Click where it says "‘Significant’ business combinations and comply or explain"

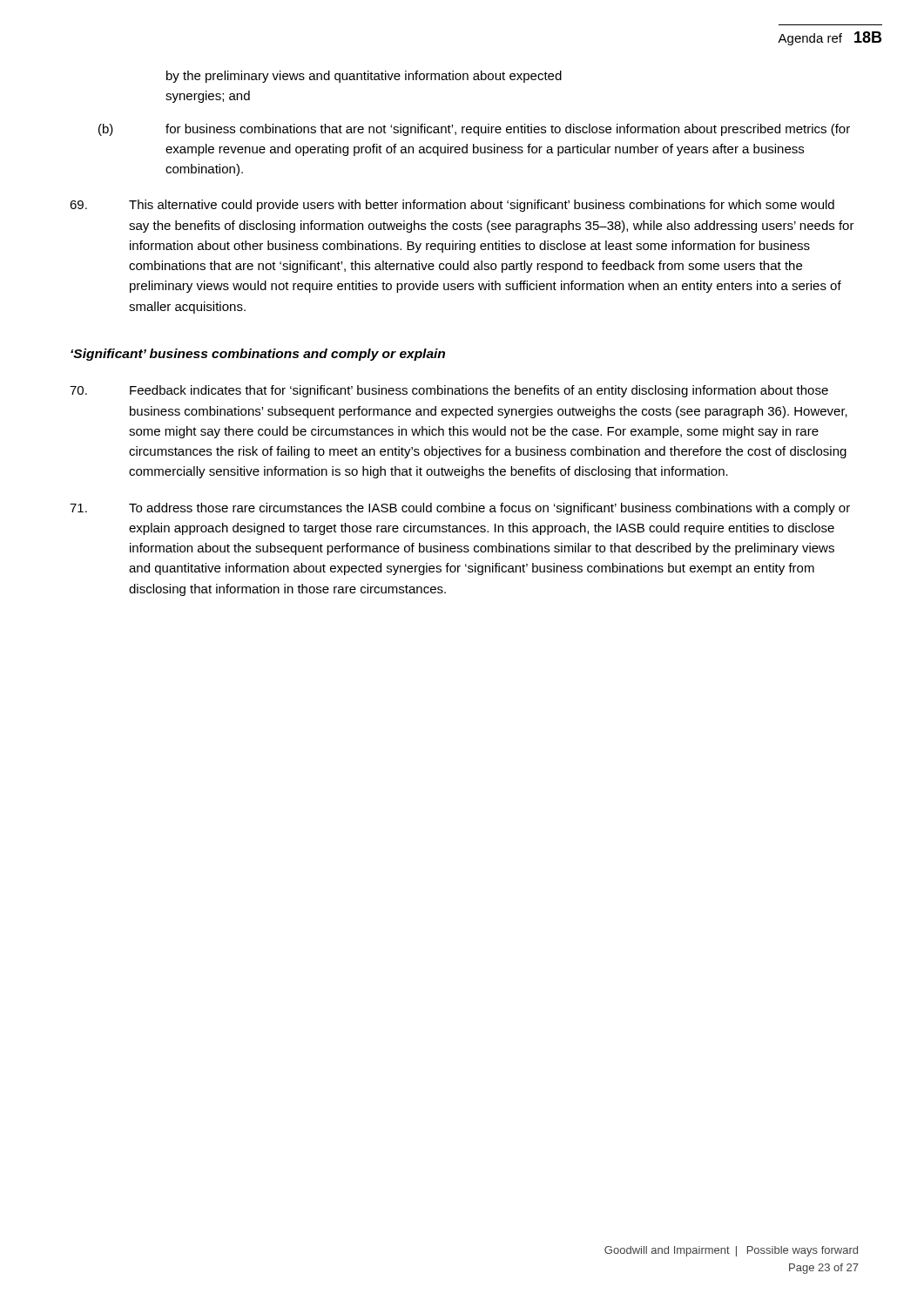[x=258, y=353]
